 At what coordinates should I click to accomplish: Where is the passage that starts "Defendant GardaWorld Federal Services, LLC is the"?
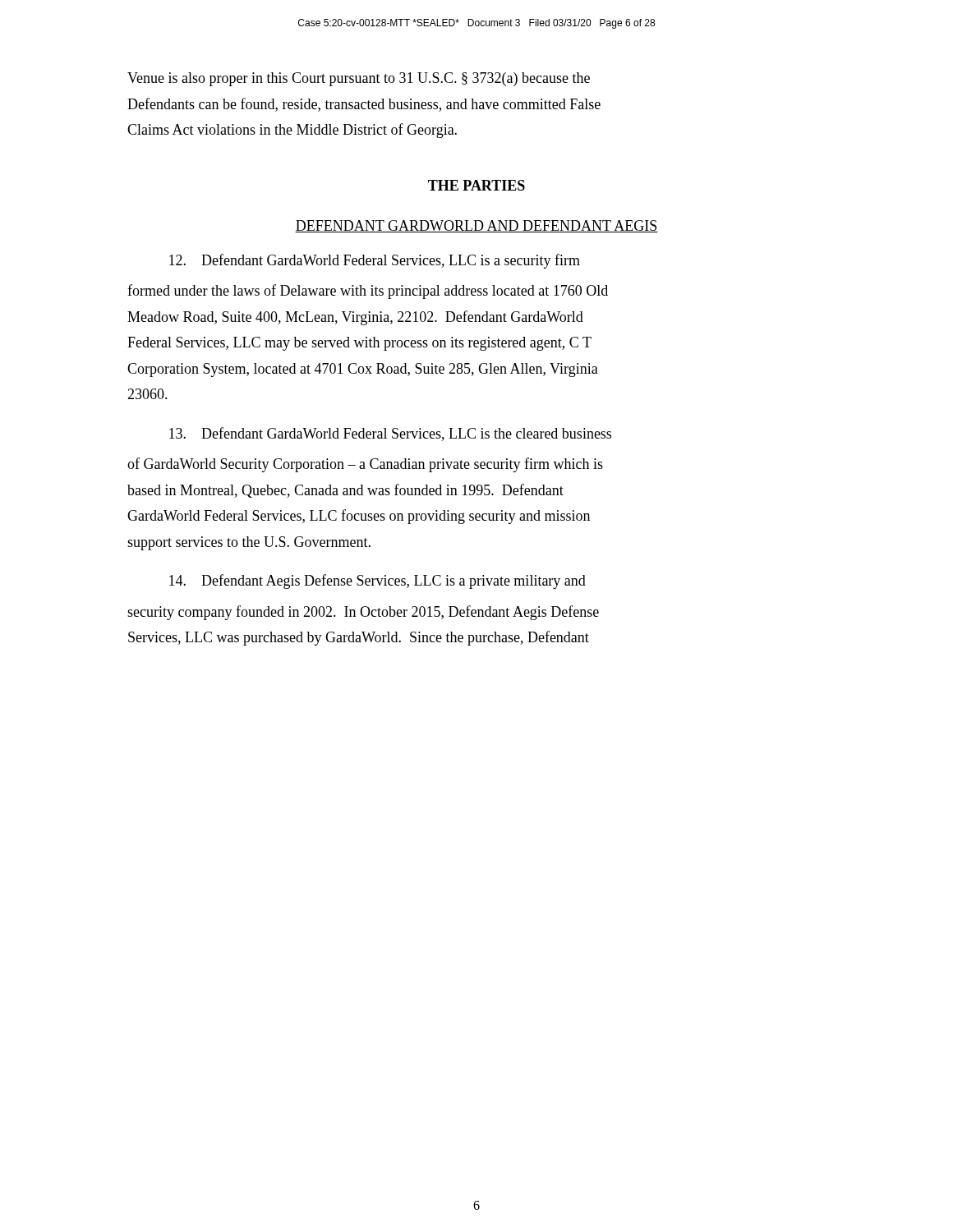pos(476,488)
